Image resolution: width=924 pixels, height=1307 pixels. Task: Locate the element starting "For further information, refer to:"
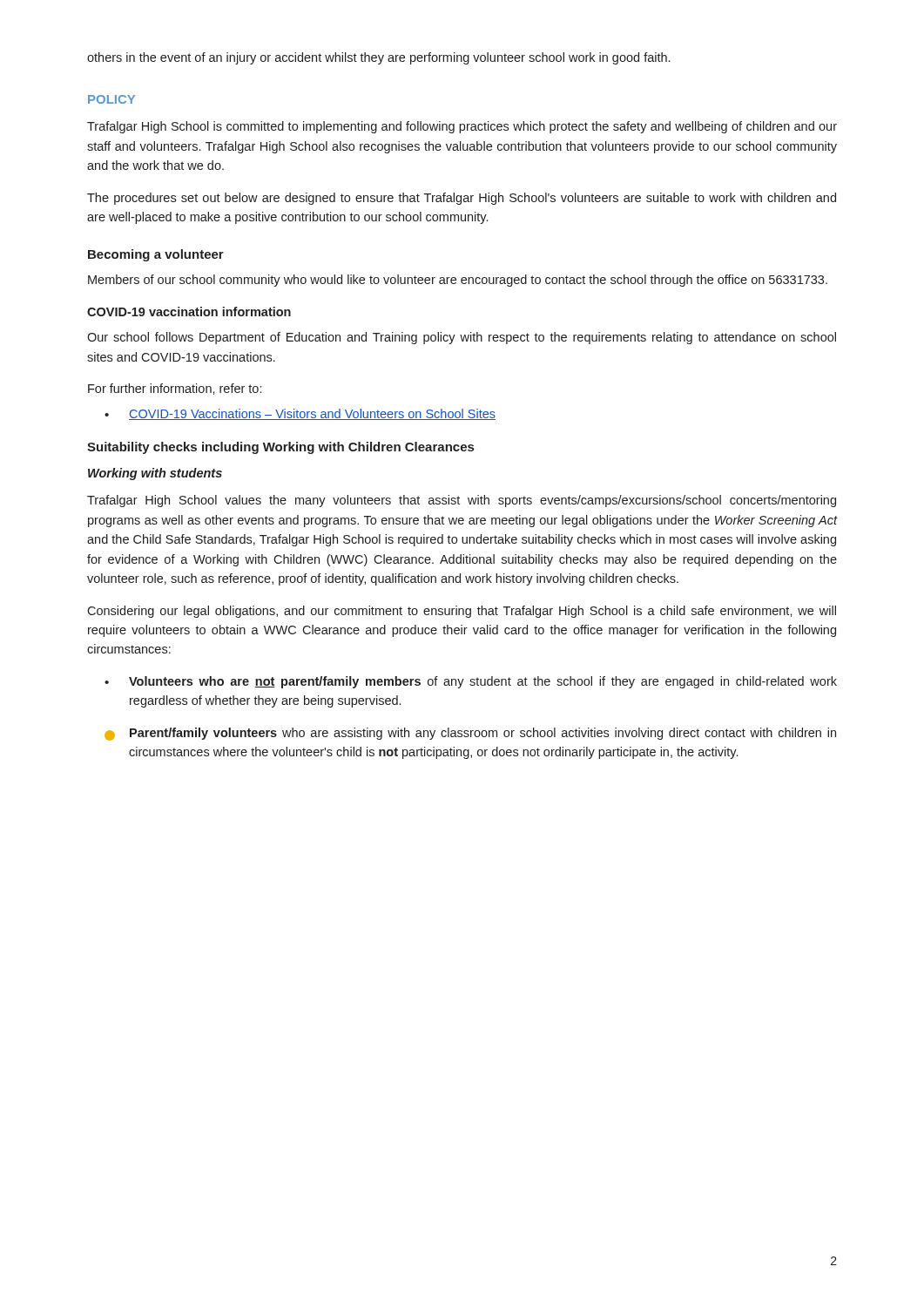tap(175, 389)
